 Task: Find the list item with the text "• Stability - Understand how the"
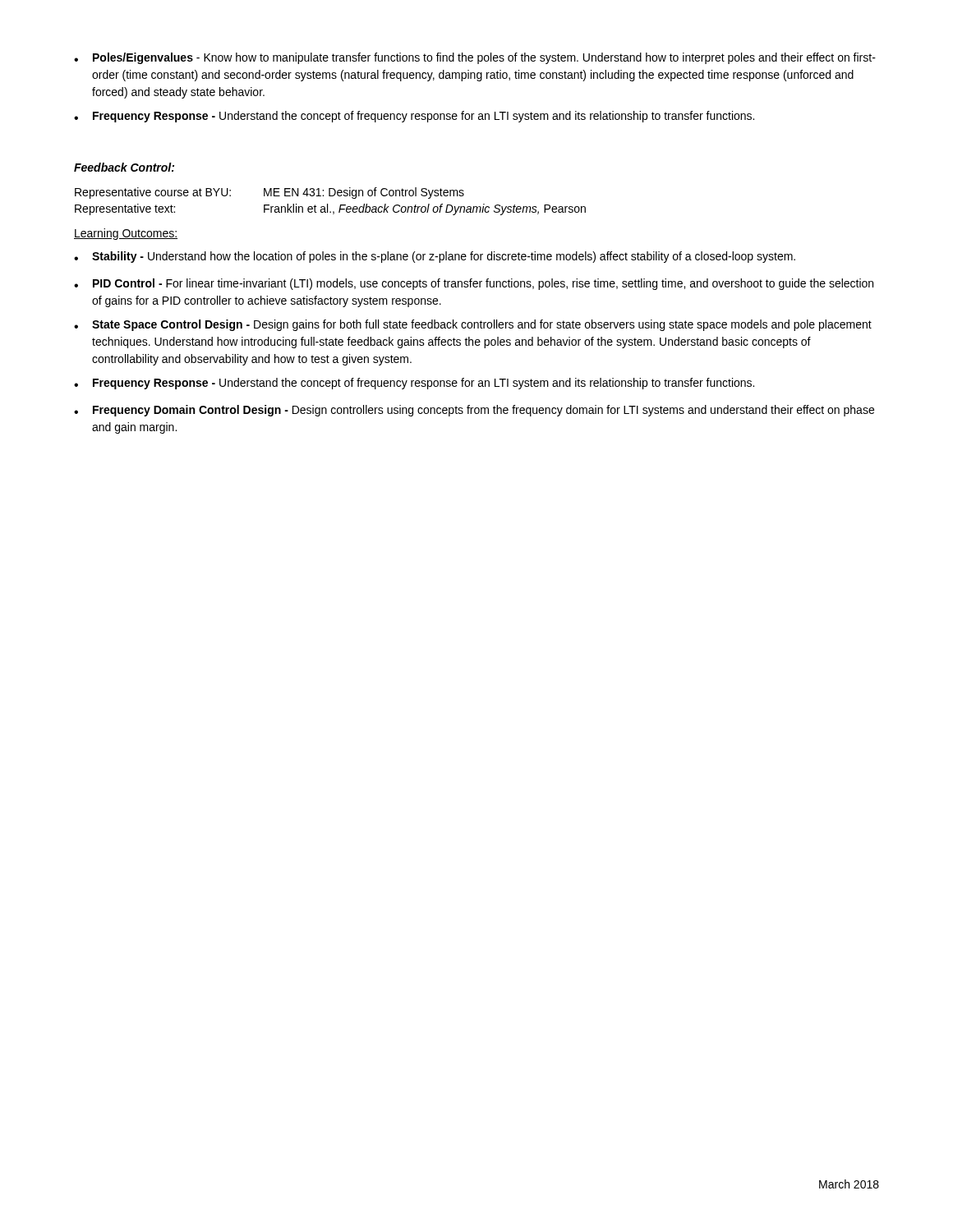(x=476, y=258)
